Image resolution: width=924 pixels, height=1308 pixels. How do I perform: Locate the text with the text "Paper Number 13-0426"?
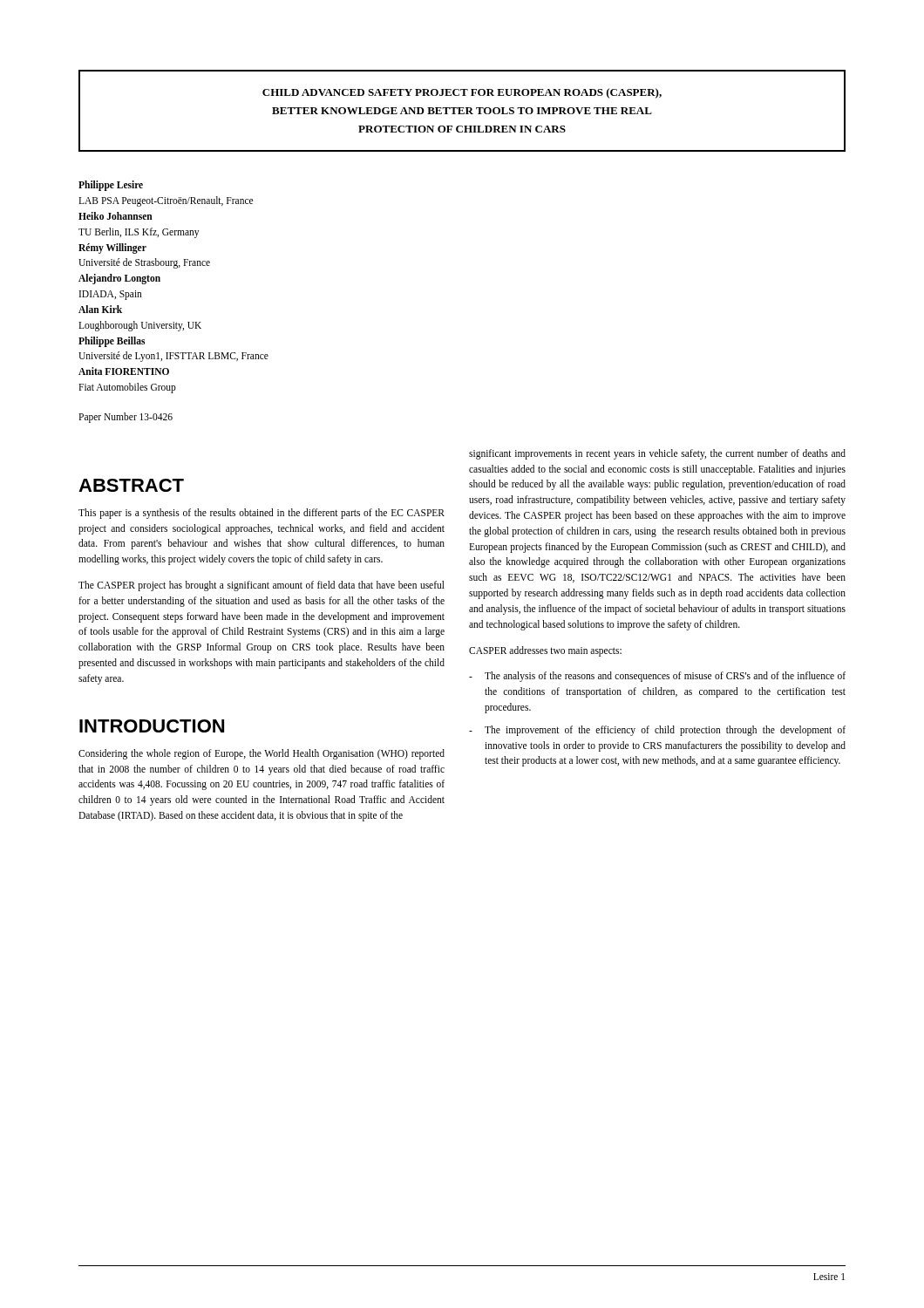(125, 417)
